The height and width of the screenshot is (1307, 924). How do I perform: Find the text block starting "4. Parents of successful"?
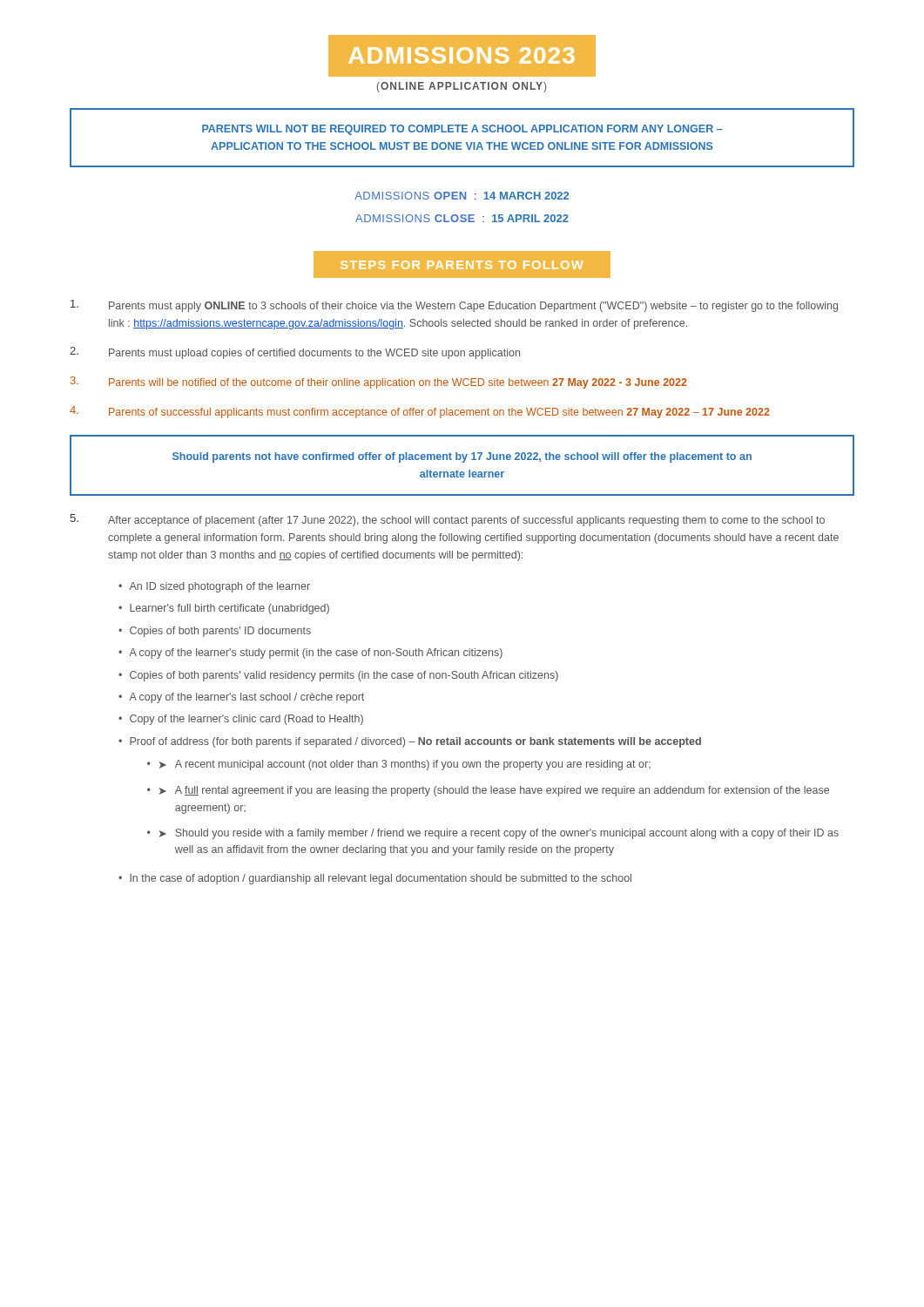[462, 412]
